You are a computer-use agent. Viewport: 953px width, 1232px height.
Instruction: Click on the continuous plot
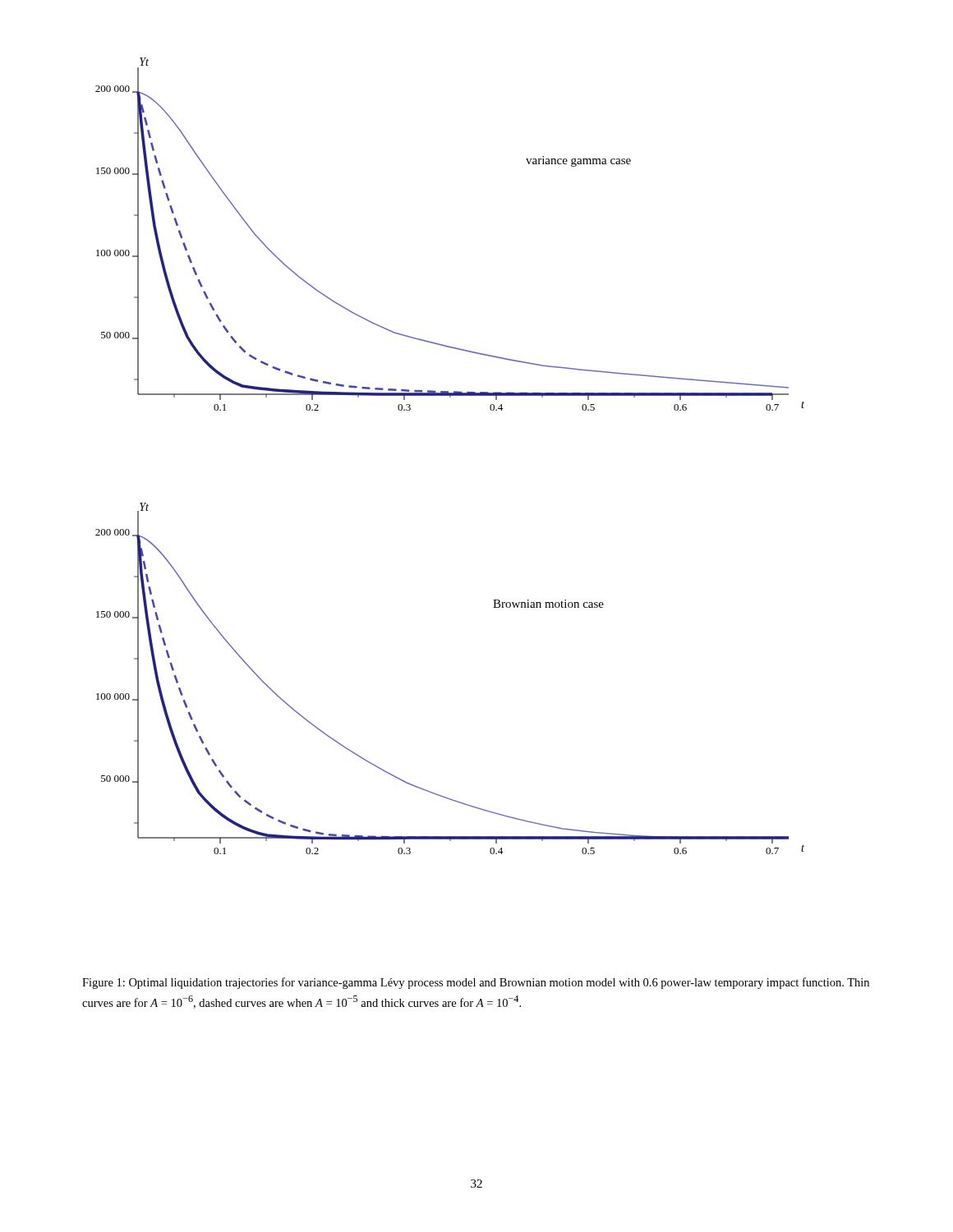476,509
